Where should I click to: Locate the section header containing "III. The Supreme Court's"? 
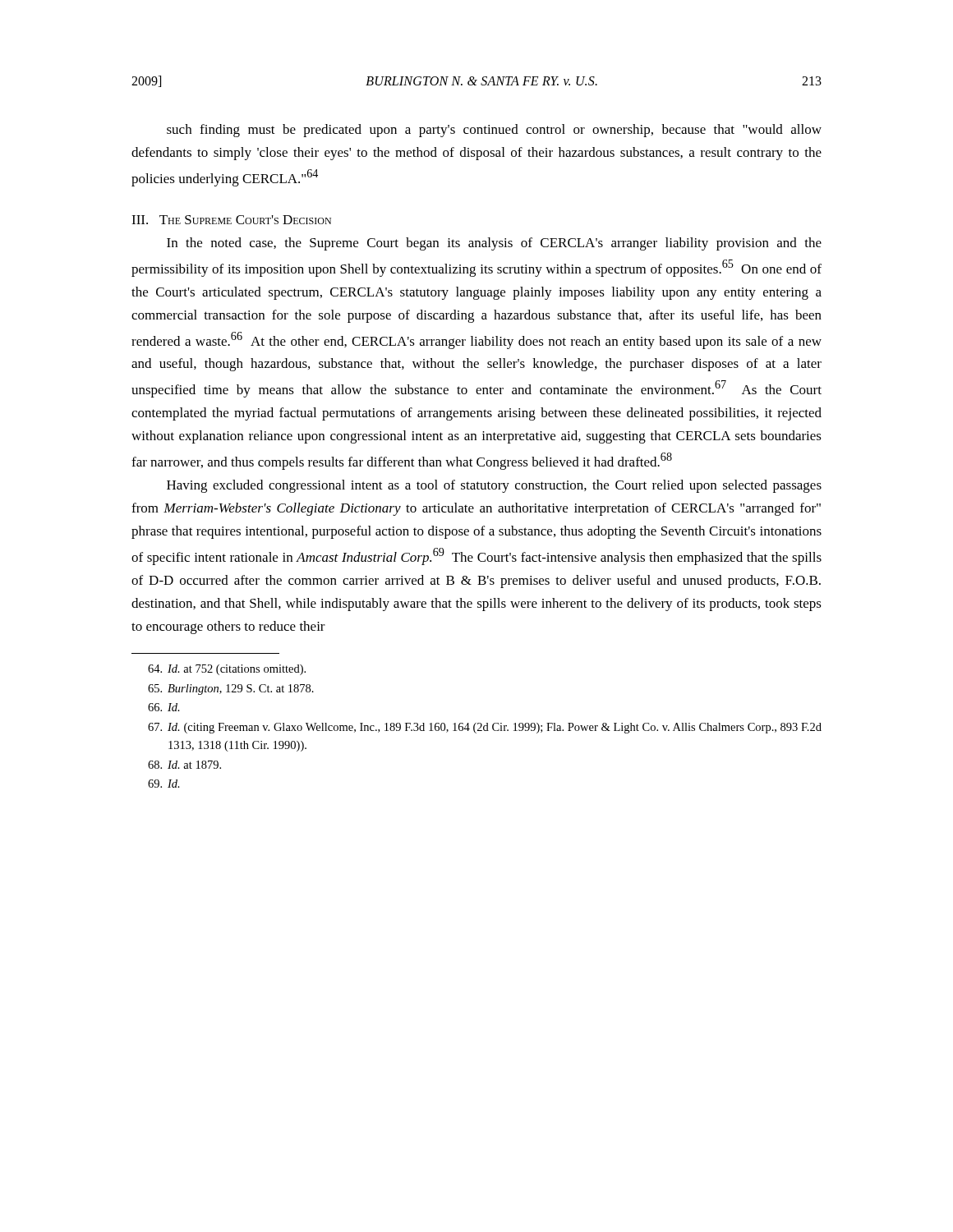[x=231, y=220]
